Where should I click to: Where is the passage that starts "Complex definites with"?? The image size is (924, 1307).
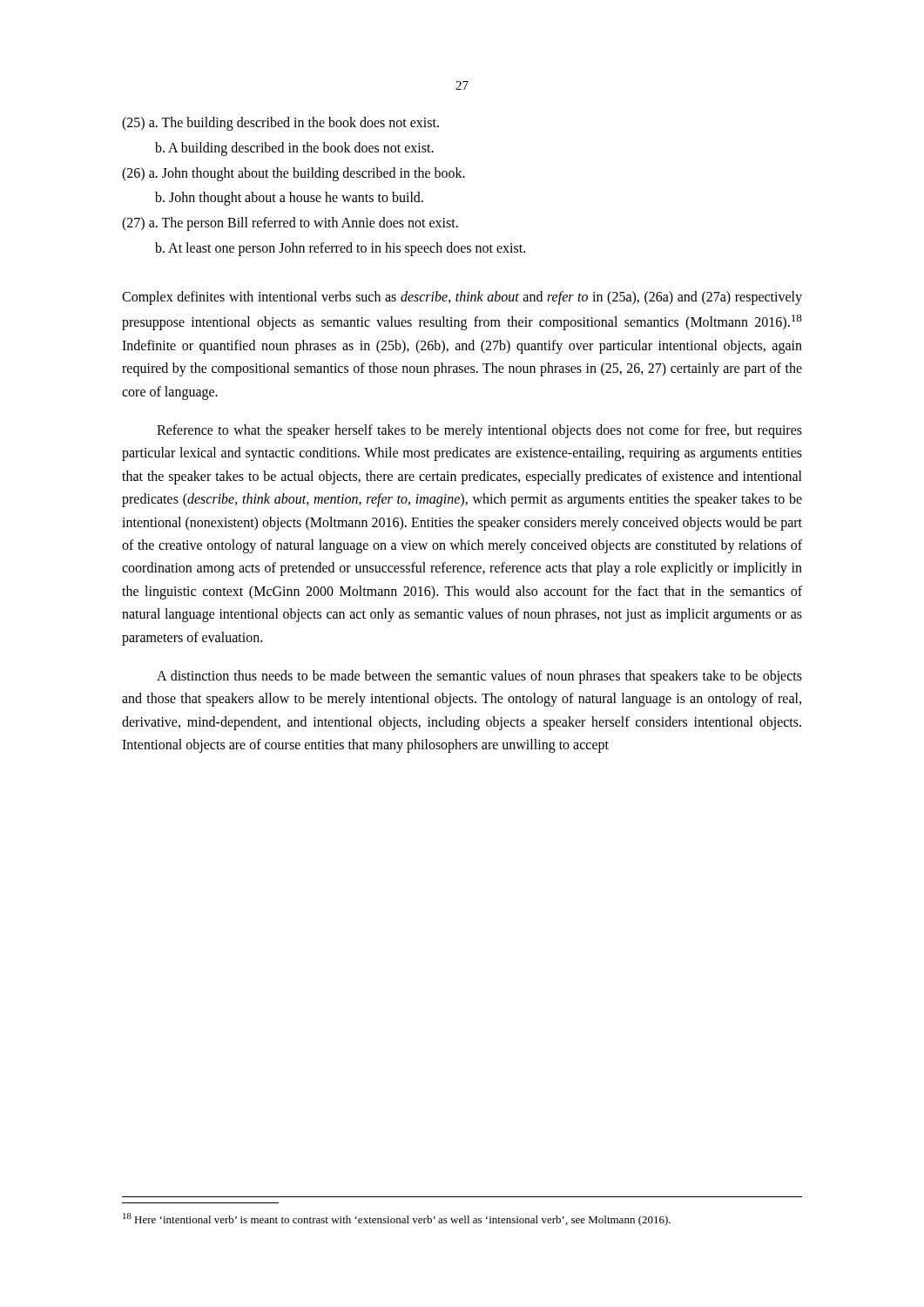462,344
